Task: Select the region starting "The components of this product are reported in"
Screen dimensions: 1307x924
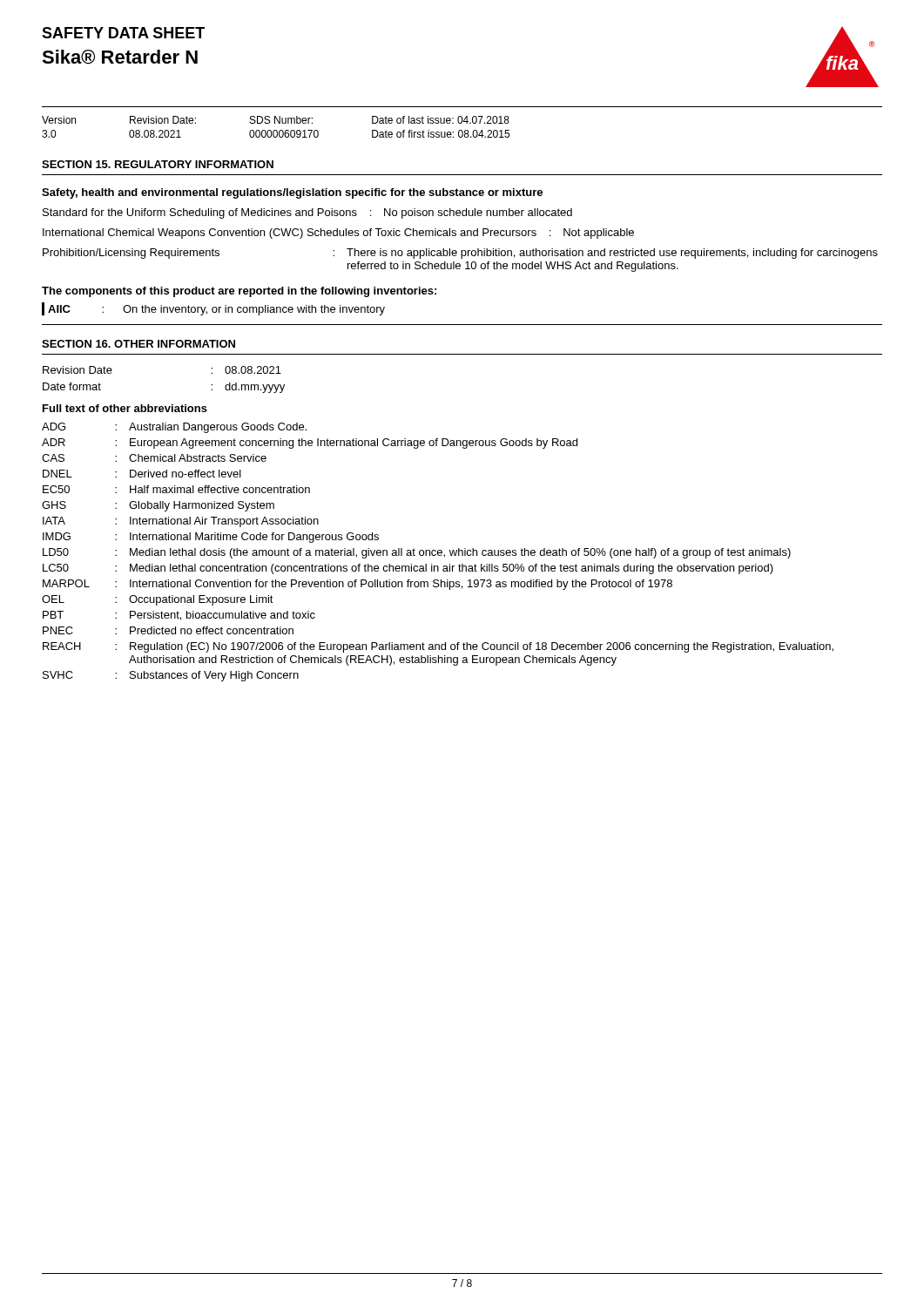Action: 240,291
